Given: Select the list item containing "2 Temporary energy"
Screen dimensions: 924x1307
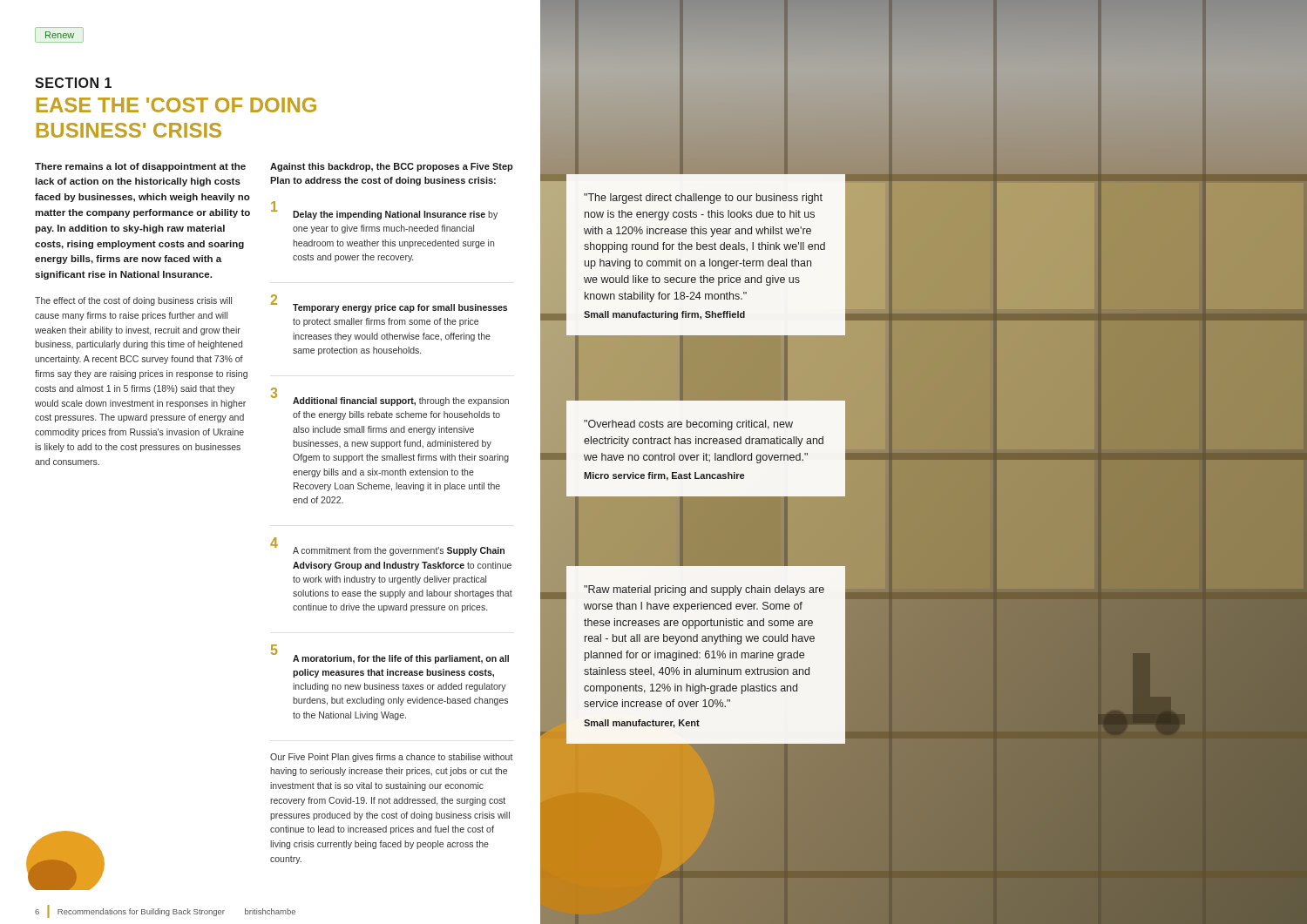Looking at the screenshot, I should [392, 324].
